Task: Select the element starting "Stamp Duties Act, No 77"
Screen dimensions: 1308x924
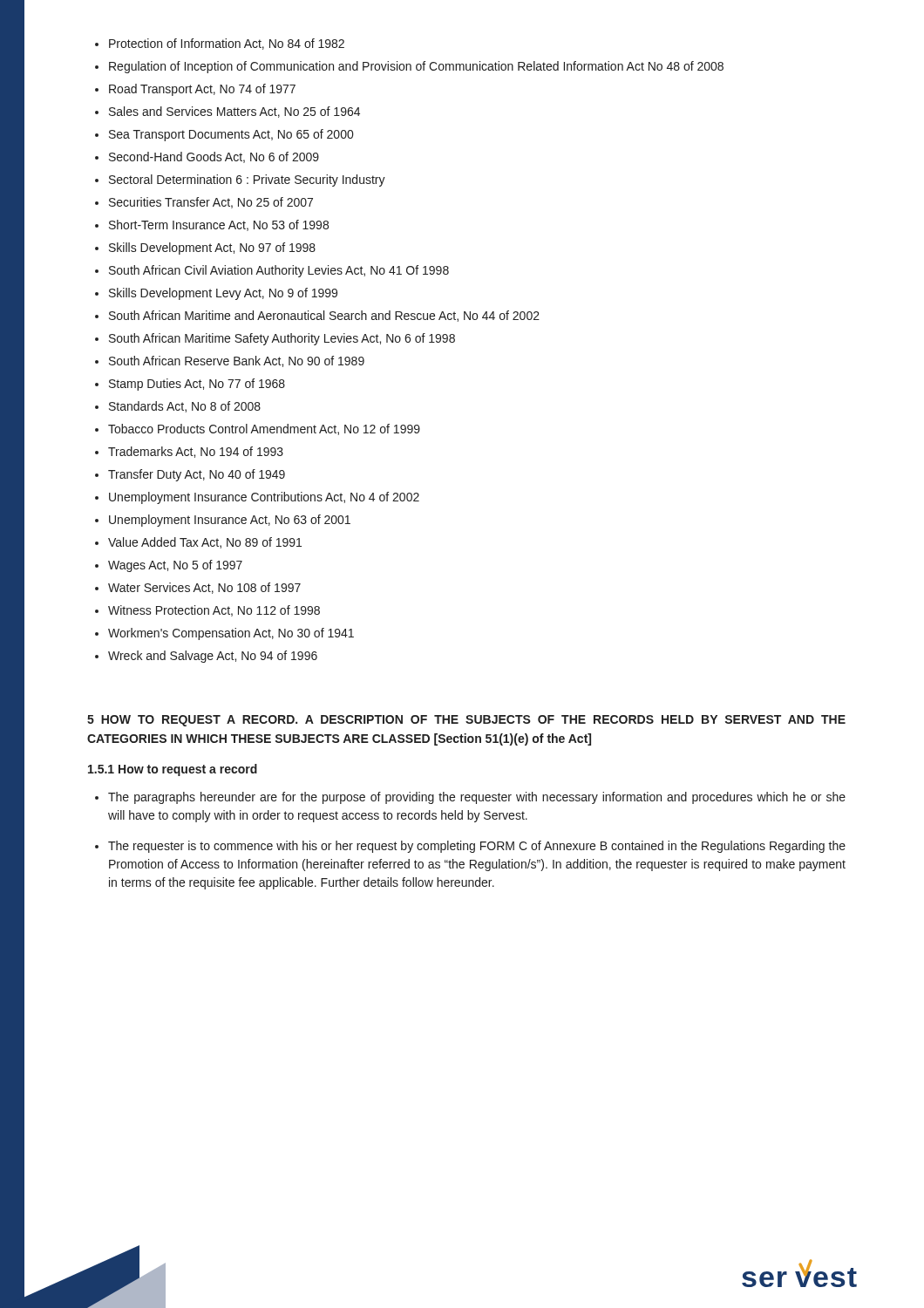Action: [197, 385]
